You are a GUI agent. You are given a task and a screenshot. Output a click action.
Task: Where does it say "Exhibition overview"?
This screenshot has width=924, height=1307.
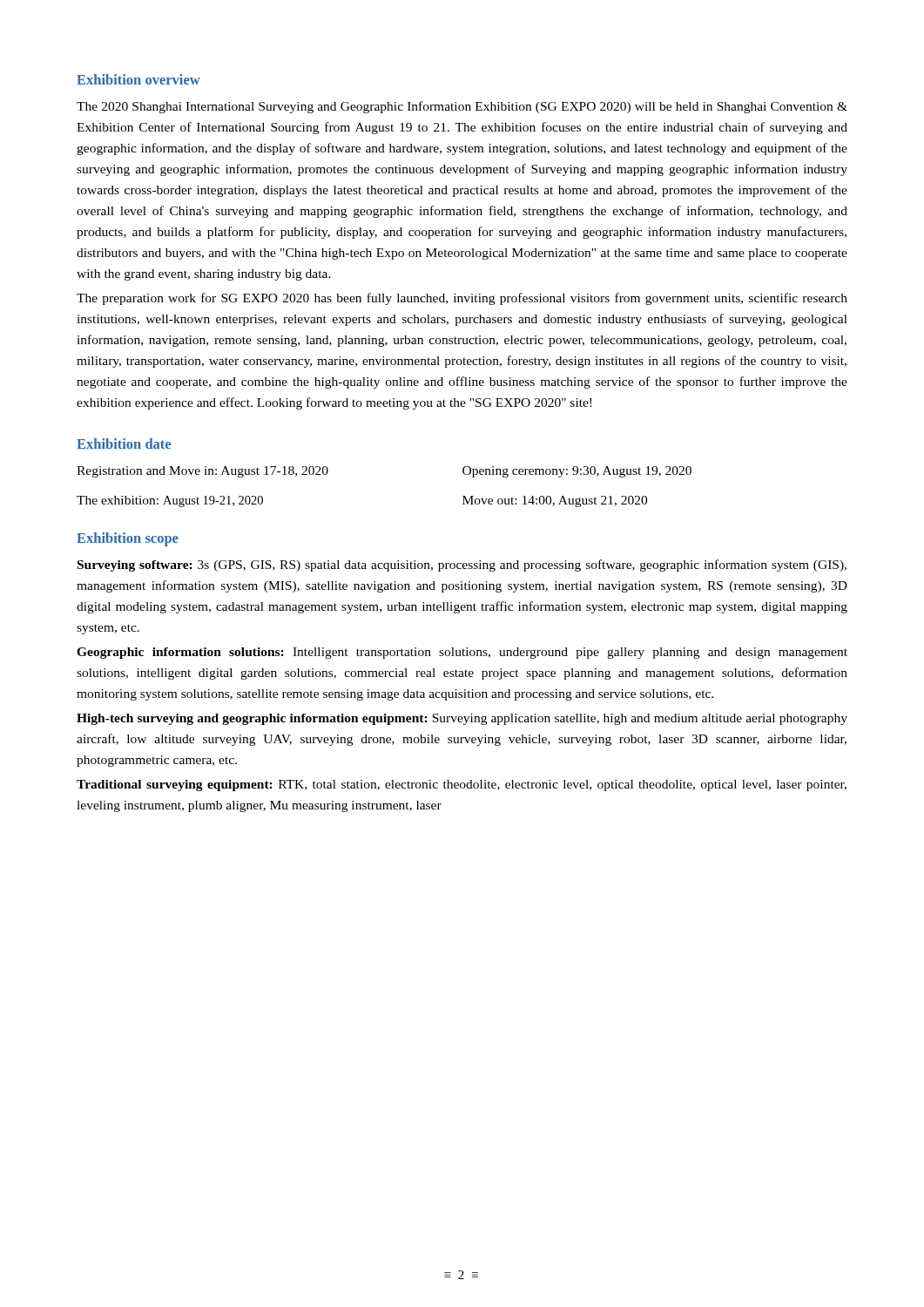coord(138,80)
